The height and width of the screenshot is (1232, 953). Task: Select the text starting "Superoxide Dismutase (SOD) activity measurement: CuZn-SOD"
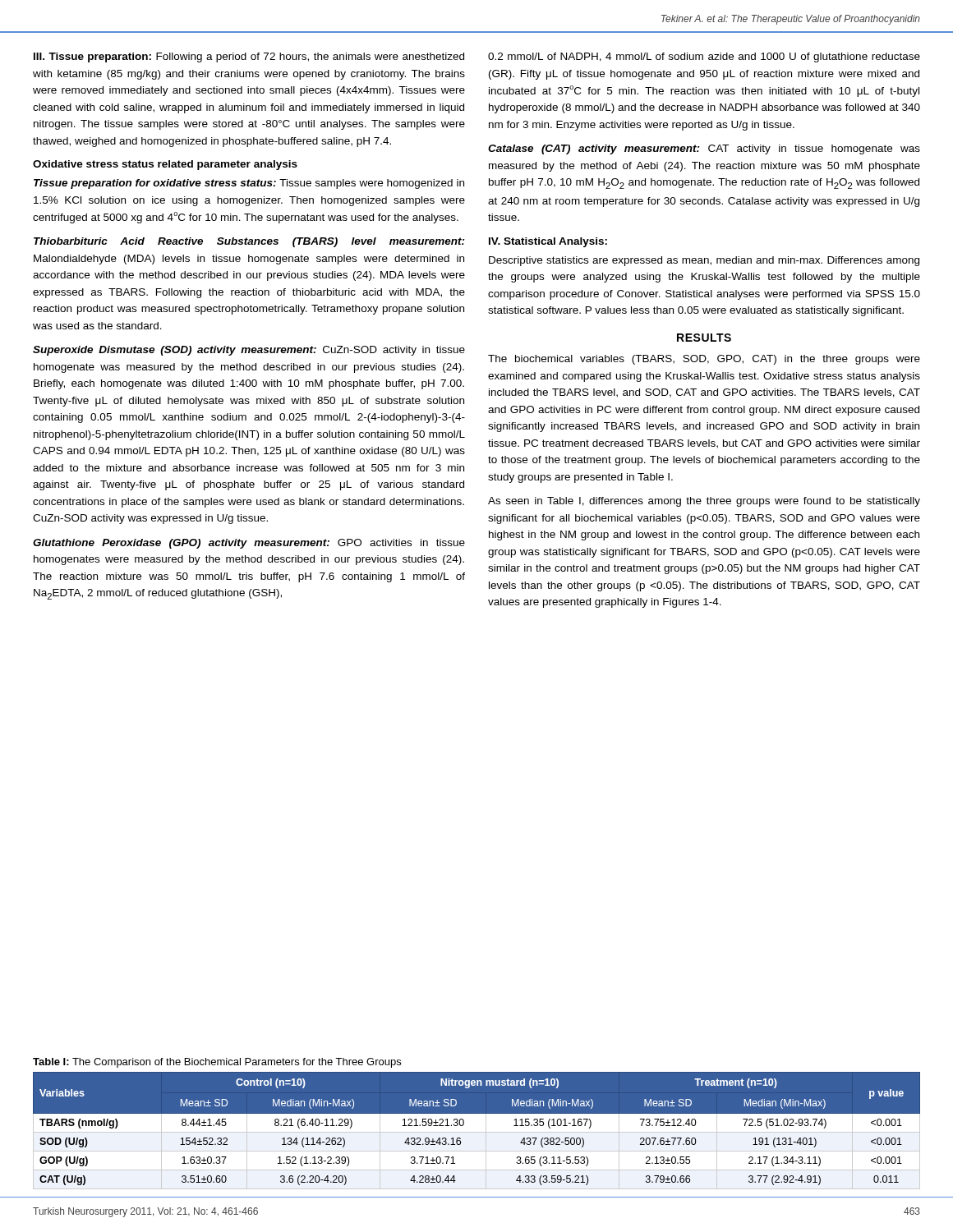tap(249, 434)
